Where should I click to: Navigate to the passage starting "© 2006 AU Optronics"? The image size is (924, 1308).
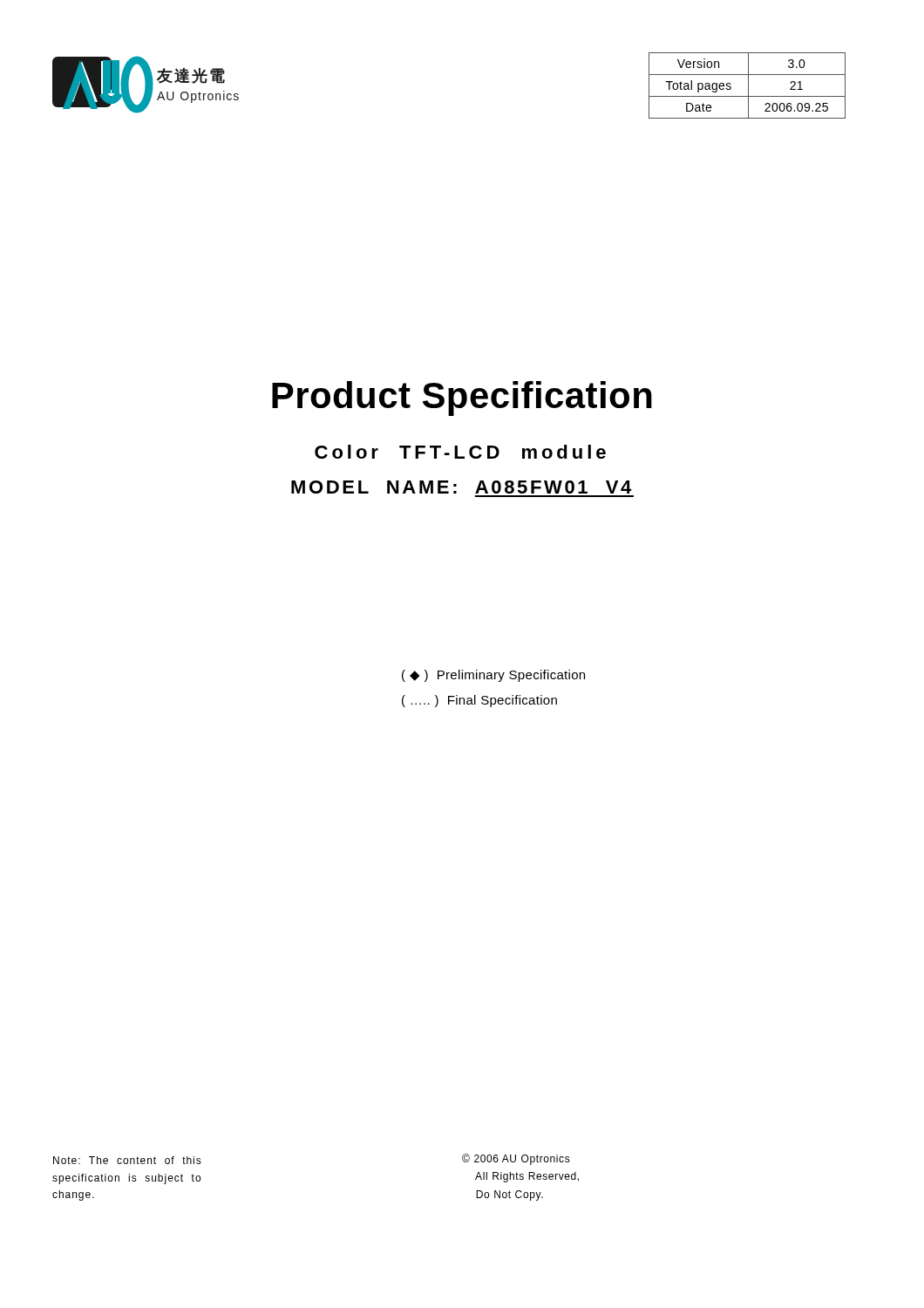521,1176
